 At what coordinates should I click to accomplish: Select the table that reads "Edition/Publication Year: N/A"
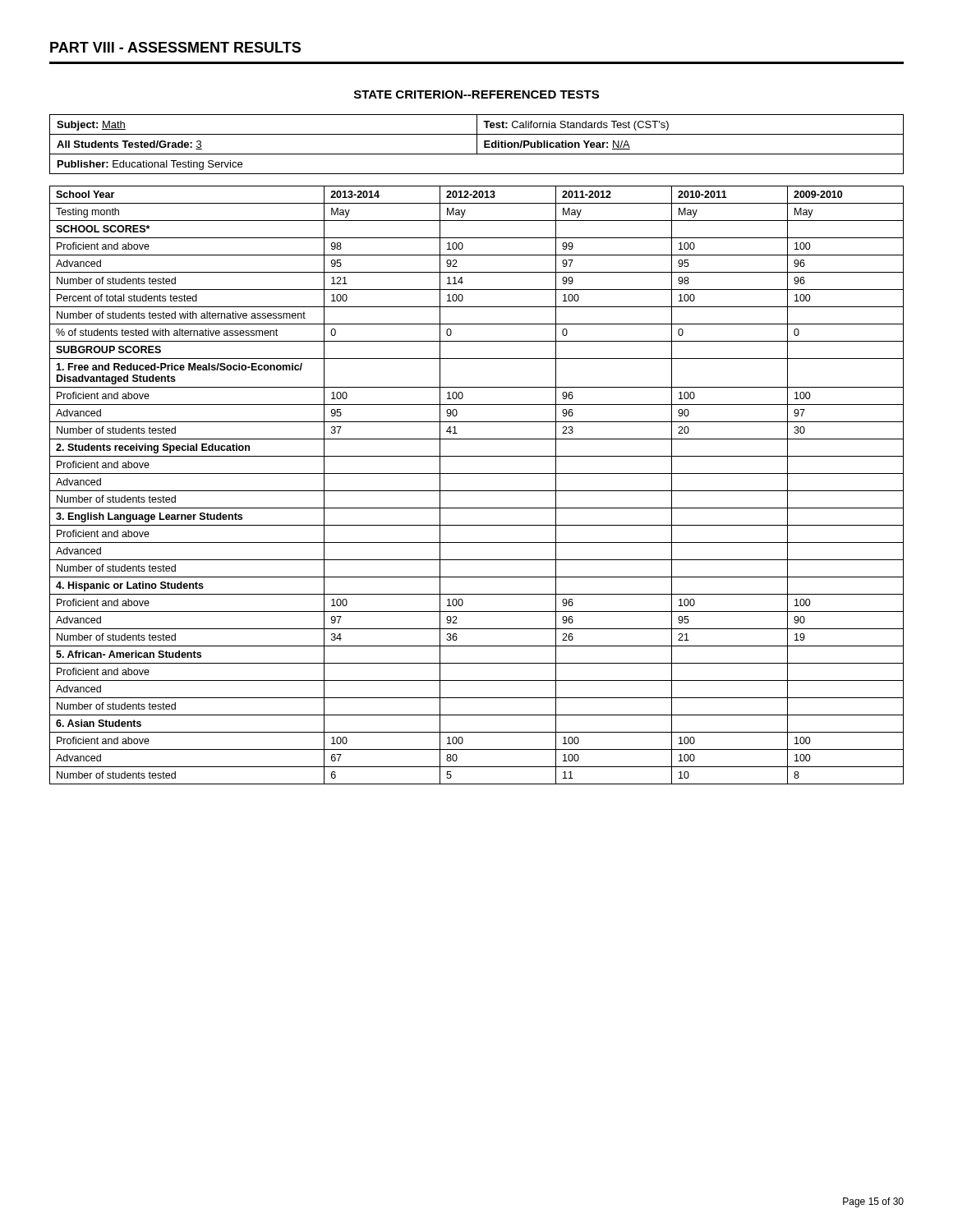point(476,144)
